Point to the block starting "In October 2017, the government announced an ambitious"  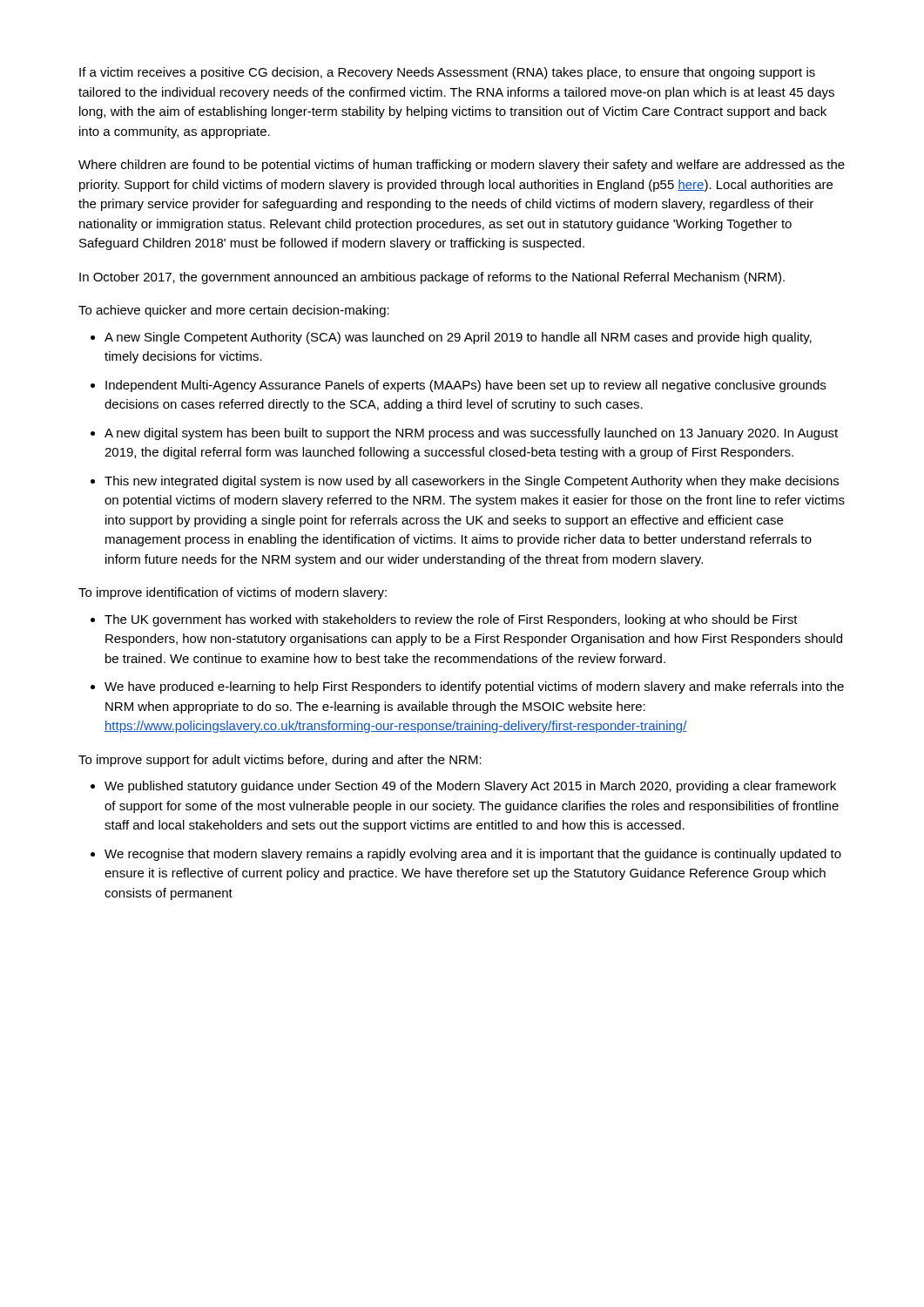[462, 277]
